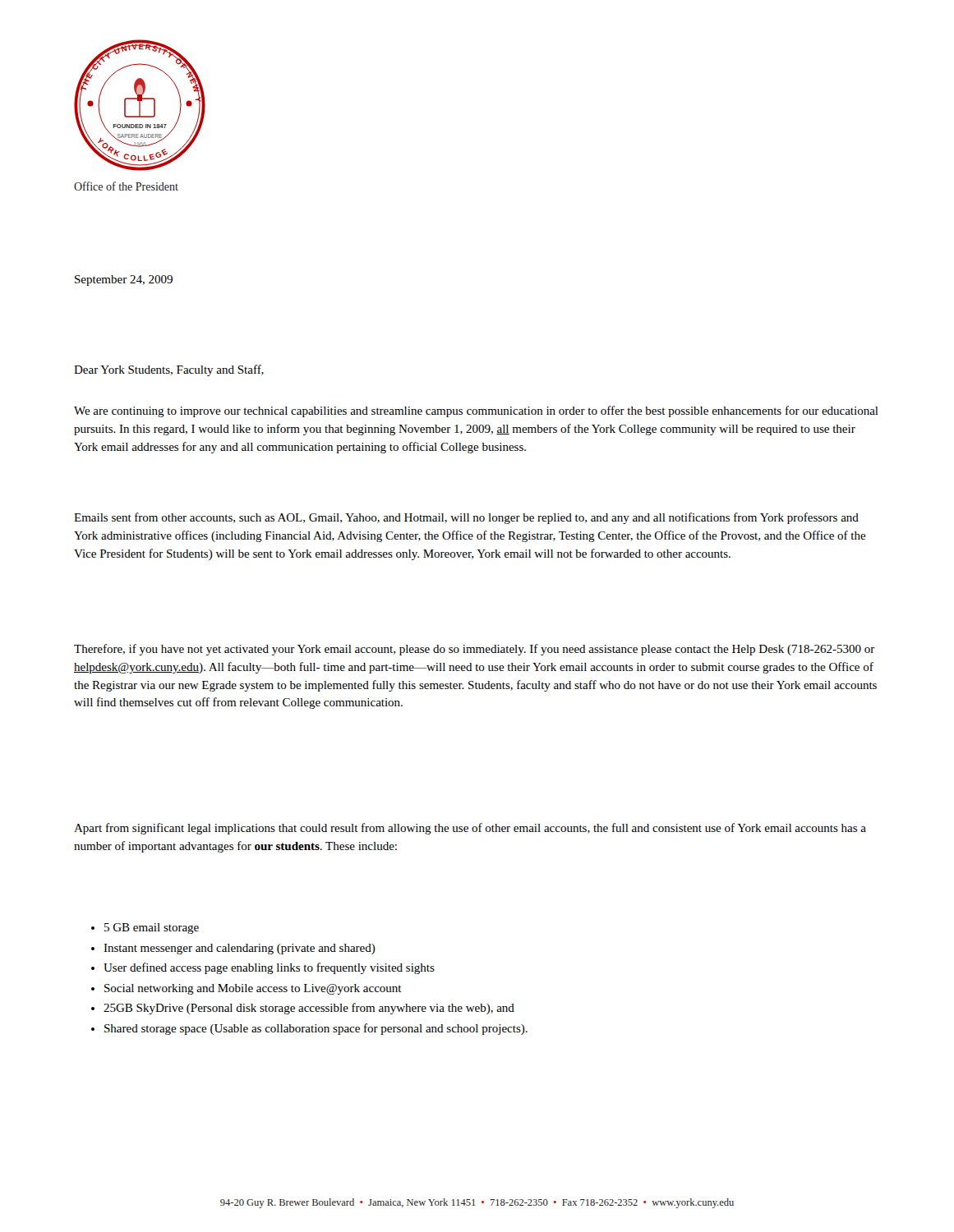This screenshot has height=1232, width=954.
Task: Find the text starting "Social networking and Mobile access to Live@york account"
Action: [x=252, y=988]
